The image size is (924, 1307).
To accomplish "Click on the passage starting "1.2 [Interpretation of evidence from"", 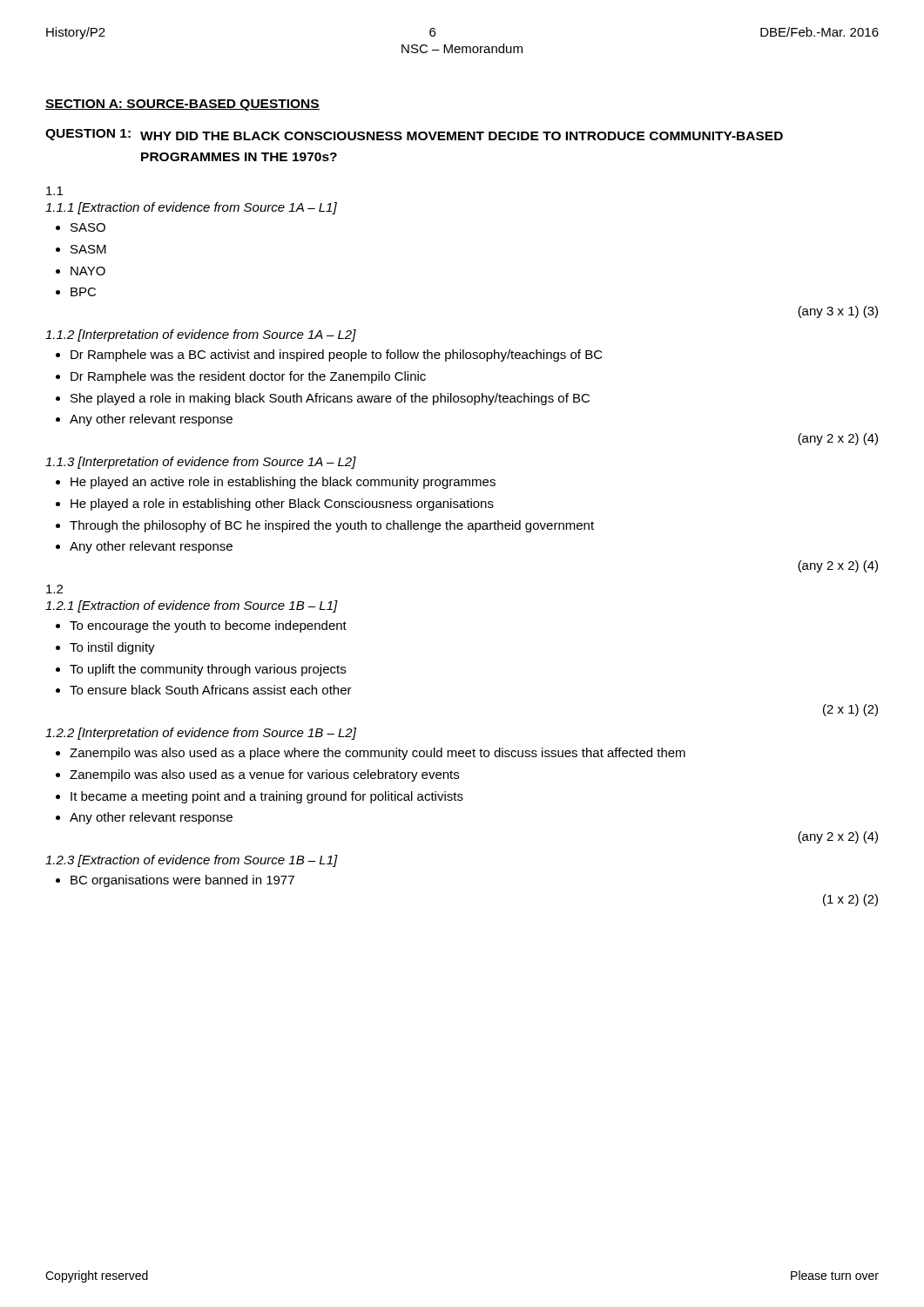I will [x=200, y=334].
